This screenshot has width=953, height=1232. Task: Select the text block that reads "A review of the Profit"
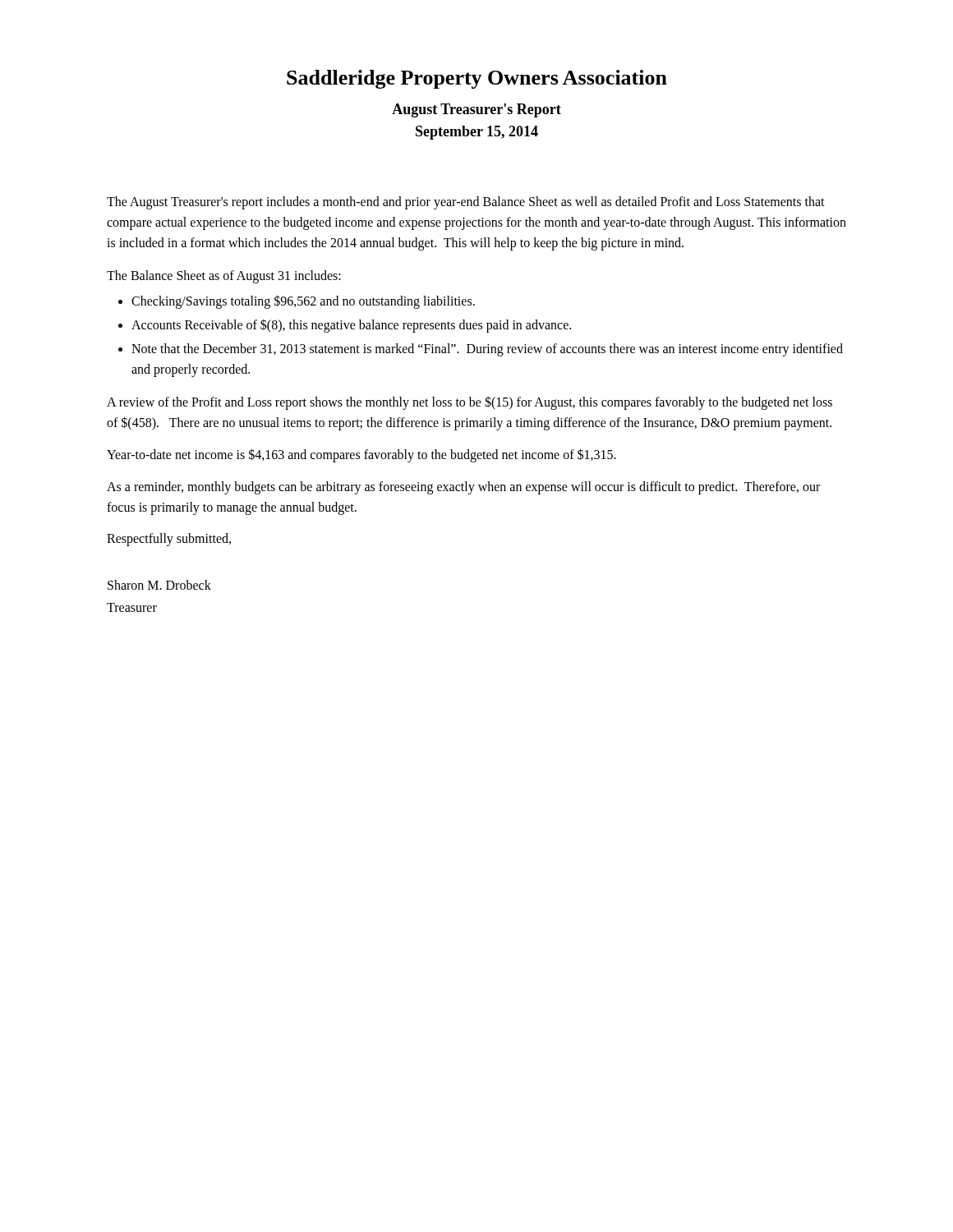point(470,413)
